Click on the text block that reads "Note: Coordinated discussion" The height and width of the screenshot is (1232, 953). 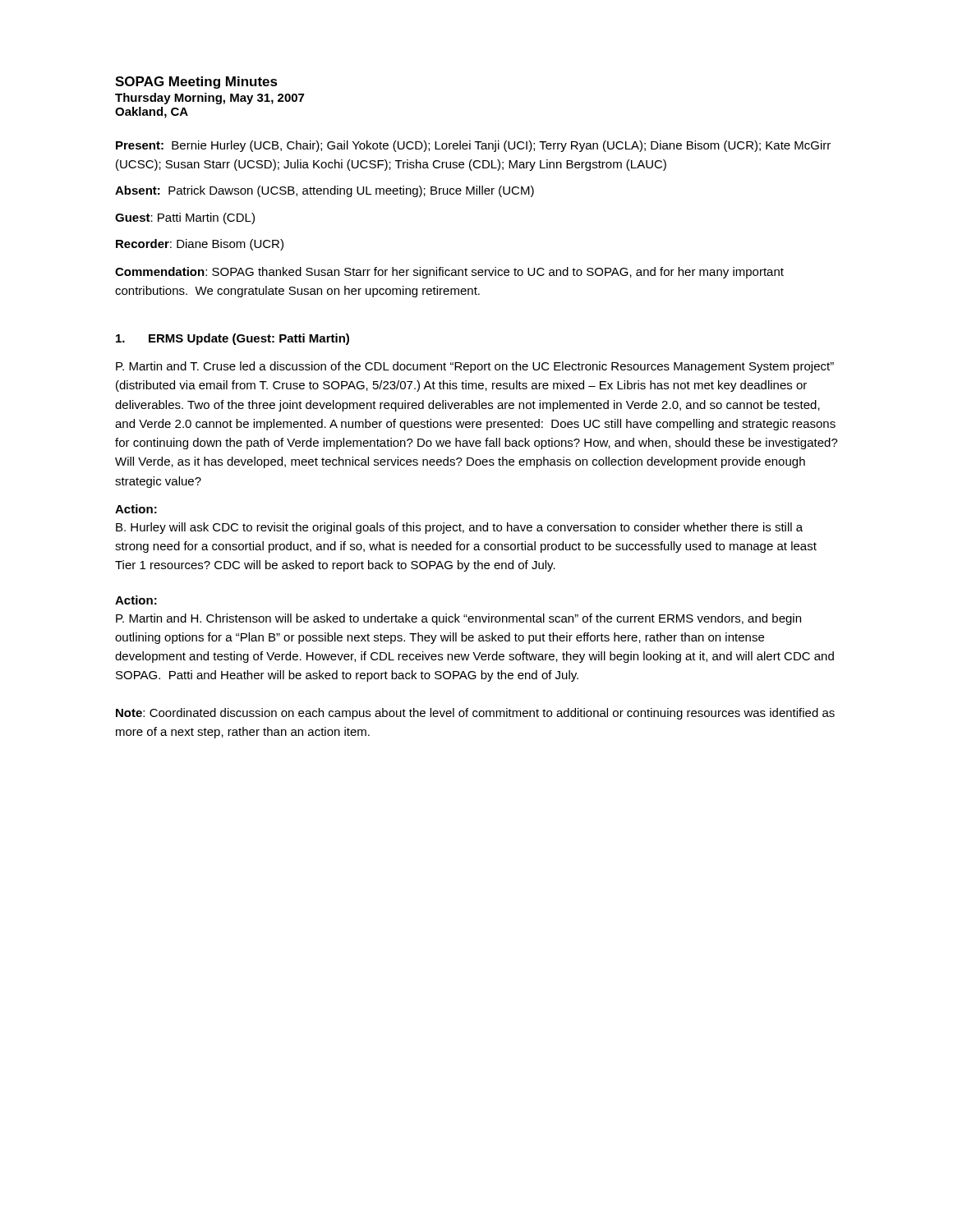[476, 722]
